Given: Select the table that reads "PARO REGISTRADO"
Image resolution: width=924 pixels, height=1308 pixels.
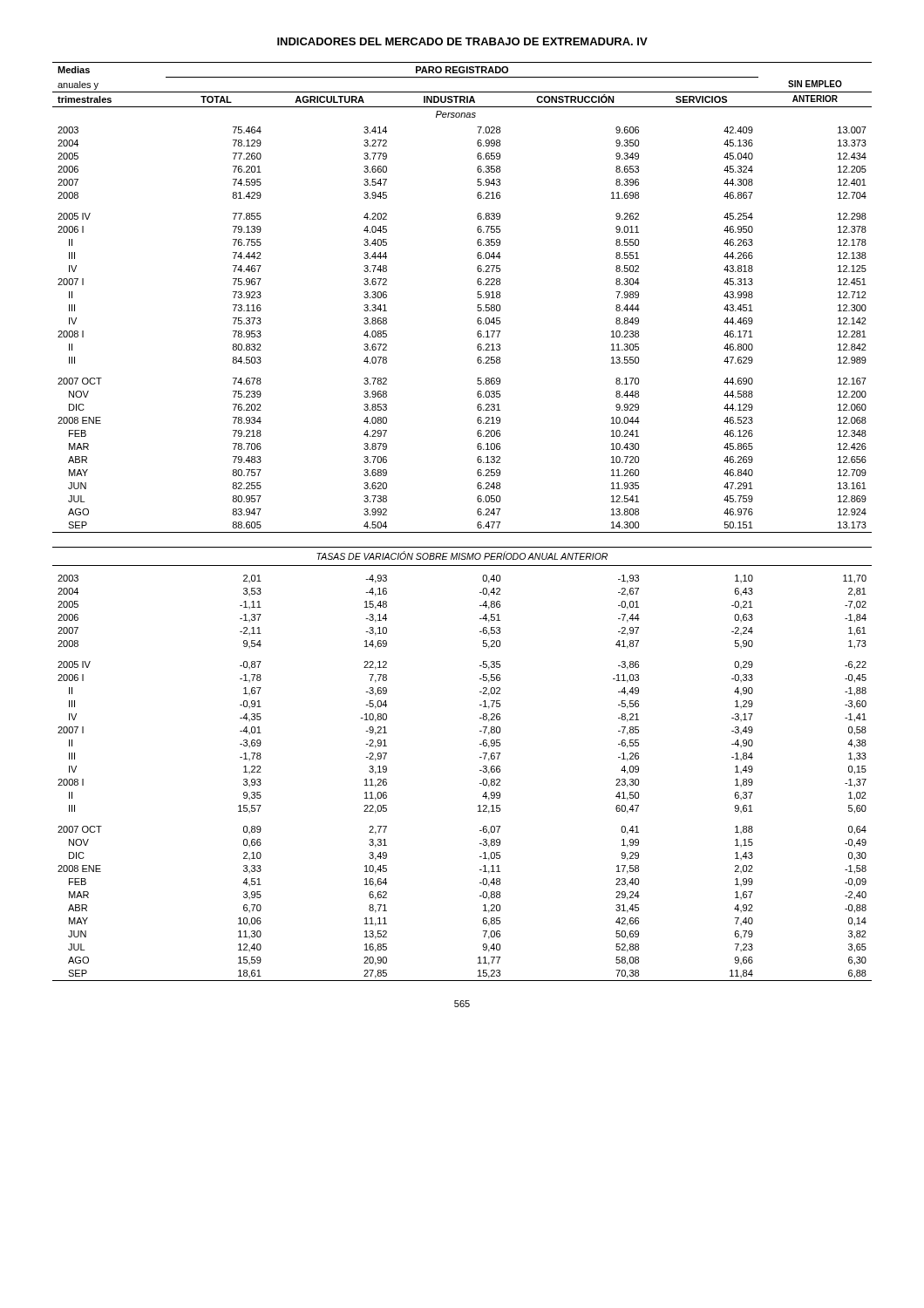Looking at the screenshot, I should [x=462, y=297].
